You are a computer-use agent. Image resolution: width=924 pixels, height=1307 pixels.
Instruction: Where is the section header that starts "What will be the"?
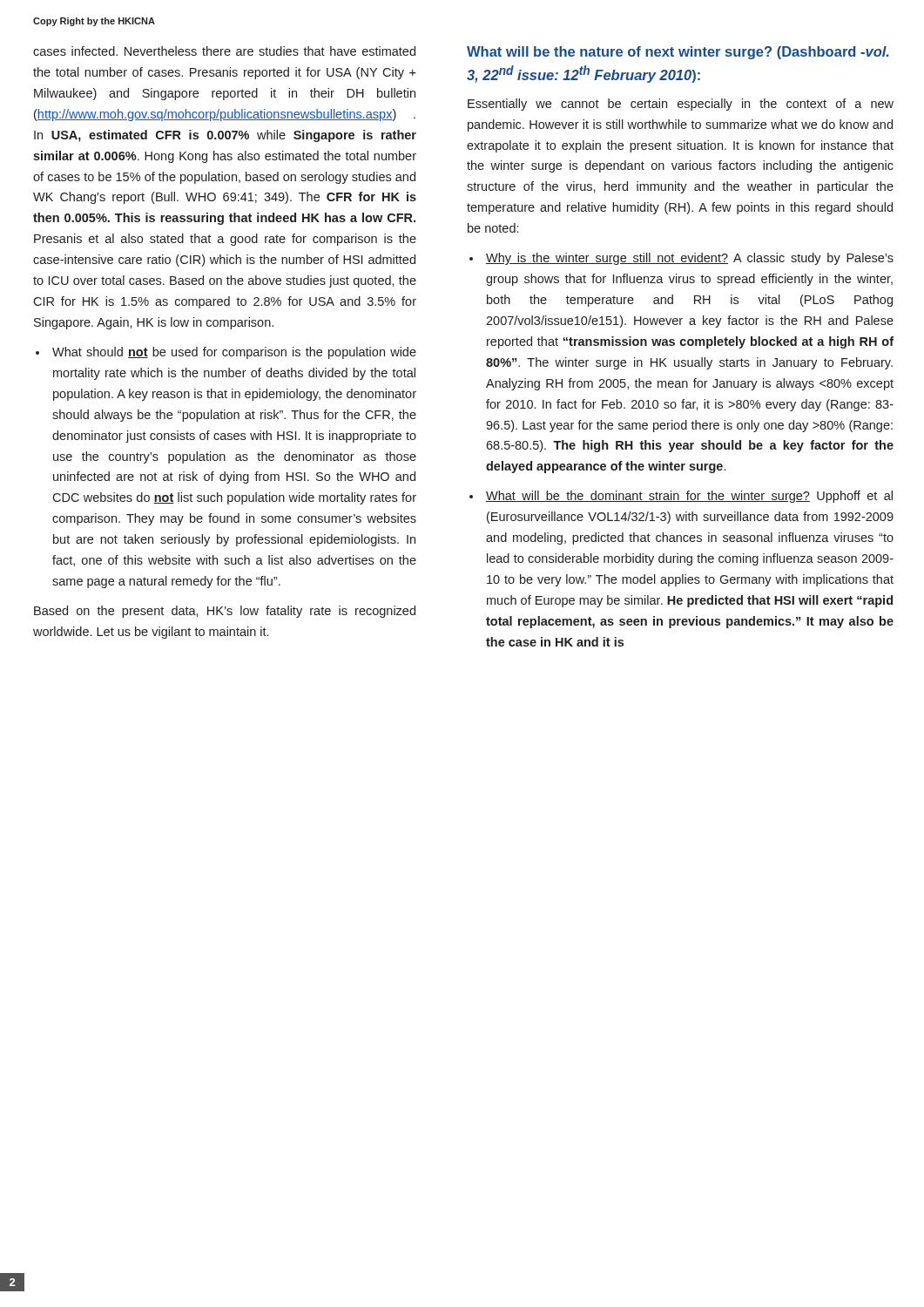click(x=678, y=63)
